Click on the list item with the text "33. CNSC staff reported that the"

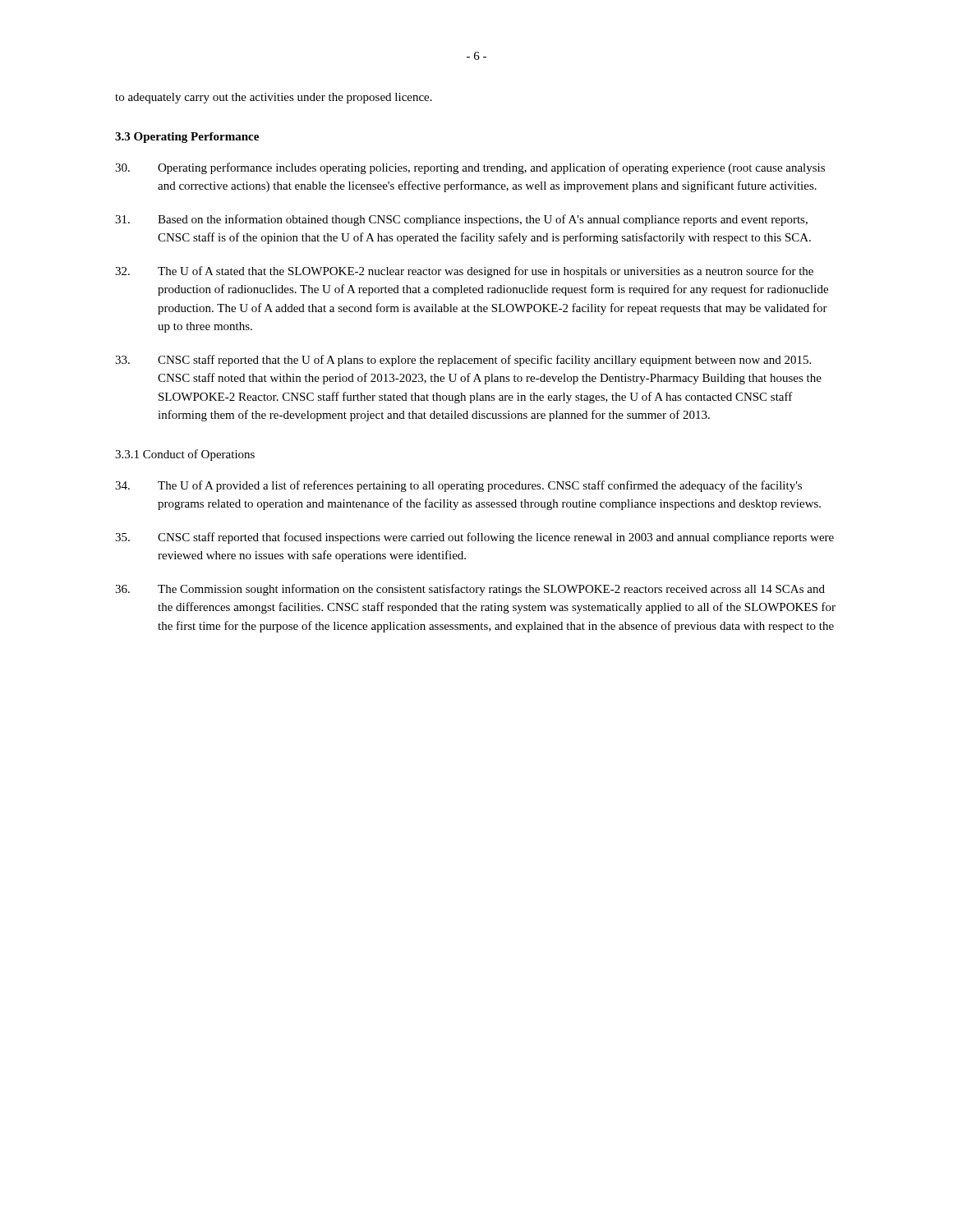point(476,387)
